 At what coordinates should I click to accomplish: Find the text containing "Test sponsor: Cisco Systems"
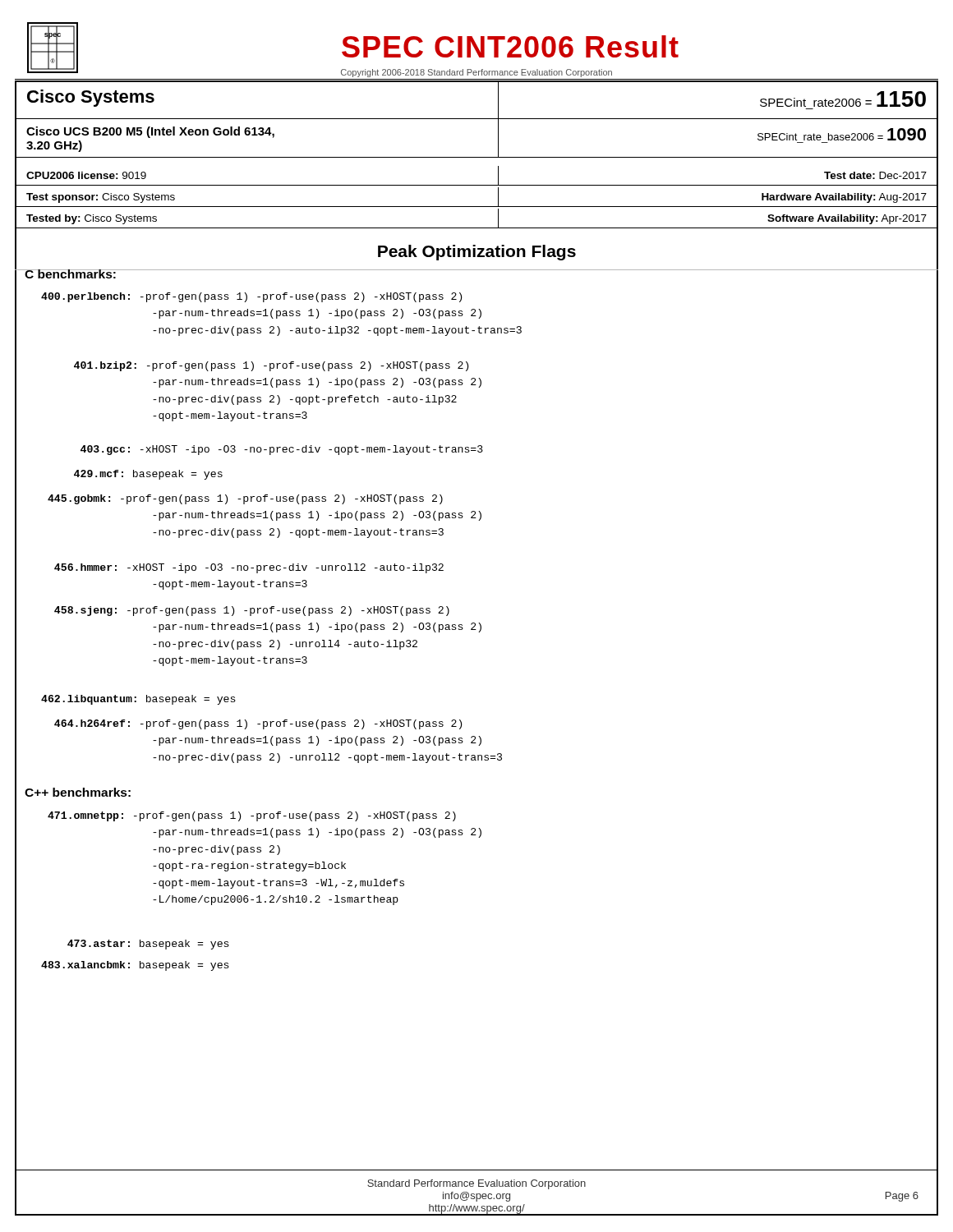(x=101, y=197)
